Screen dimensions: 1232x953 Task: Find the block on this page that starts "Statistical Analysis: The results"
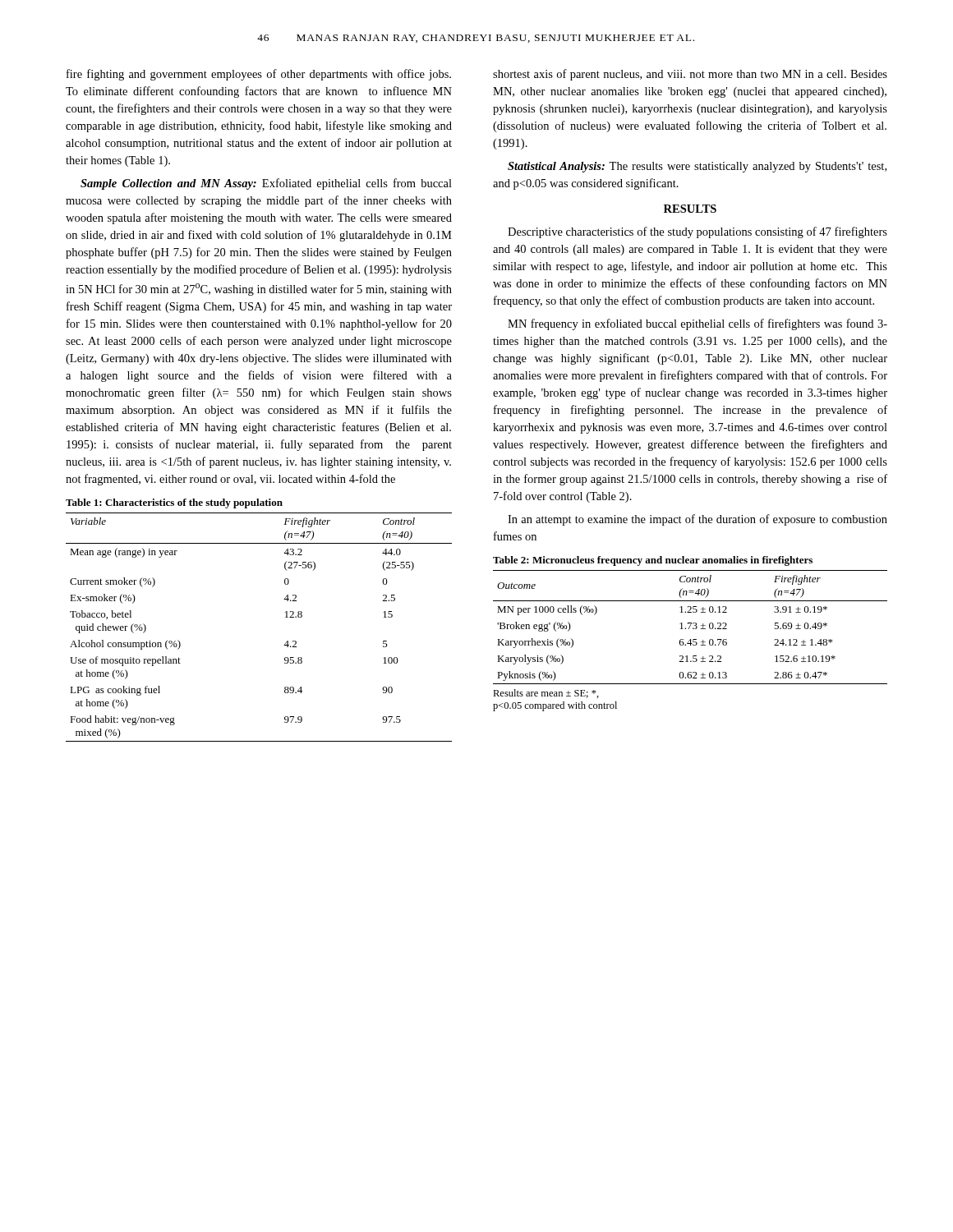pyautogui.click(x=690, y=175)
